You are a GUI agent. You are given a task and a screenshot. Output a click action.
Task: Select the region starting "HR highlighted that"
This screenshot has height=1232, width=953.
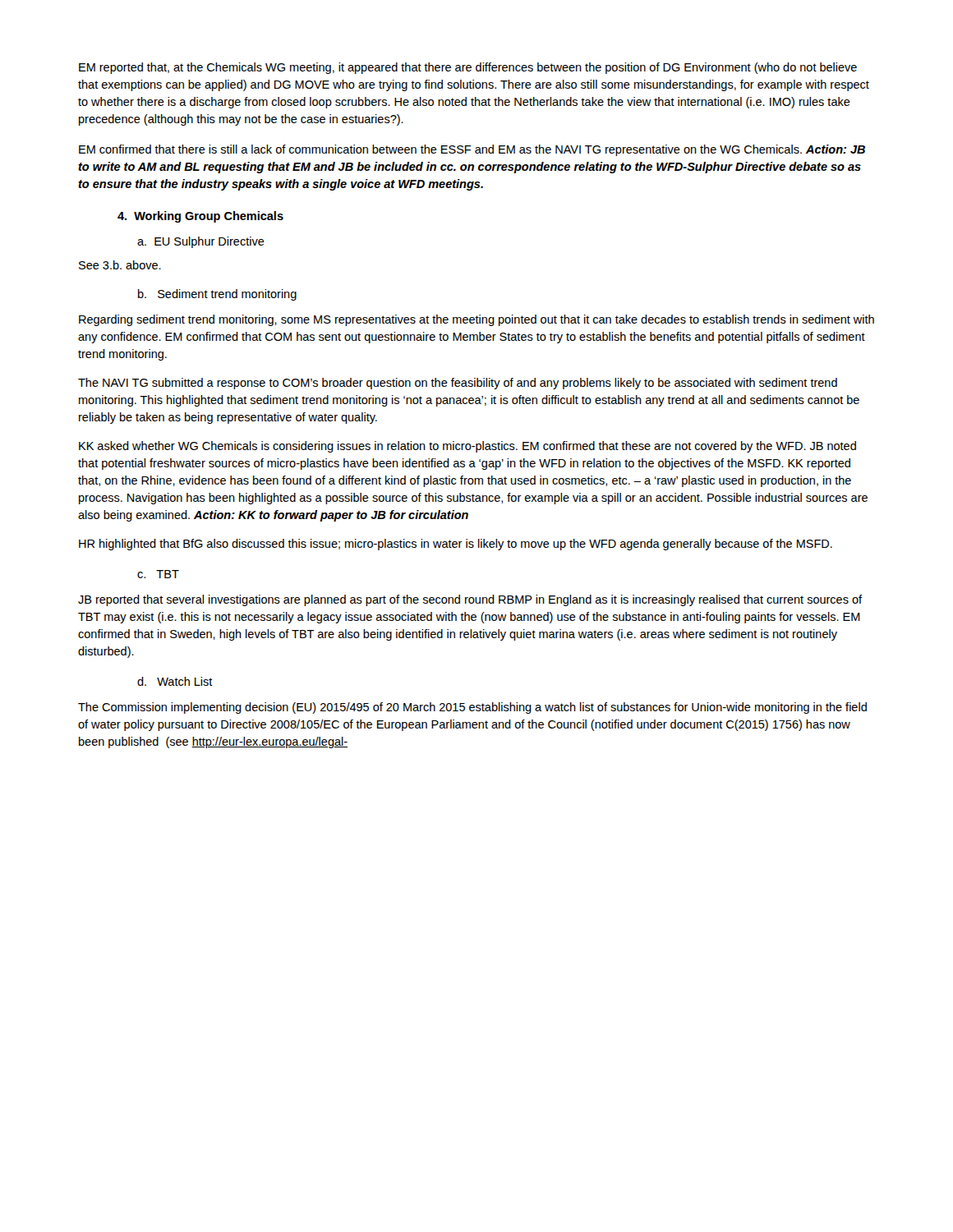coord(455,544)
